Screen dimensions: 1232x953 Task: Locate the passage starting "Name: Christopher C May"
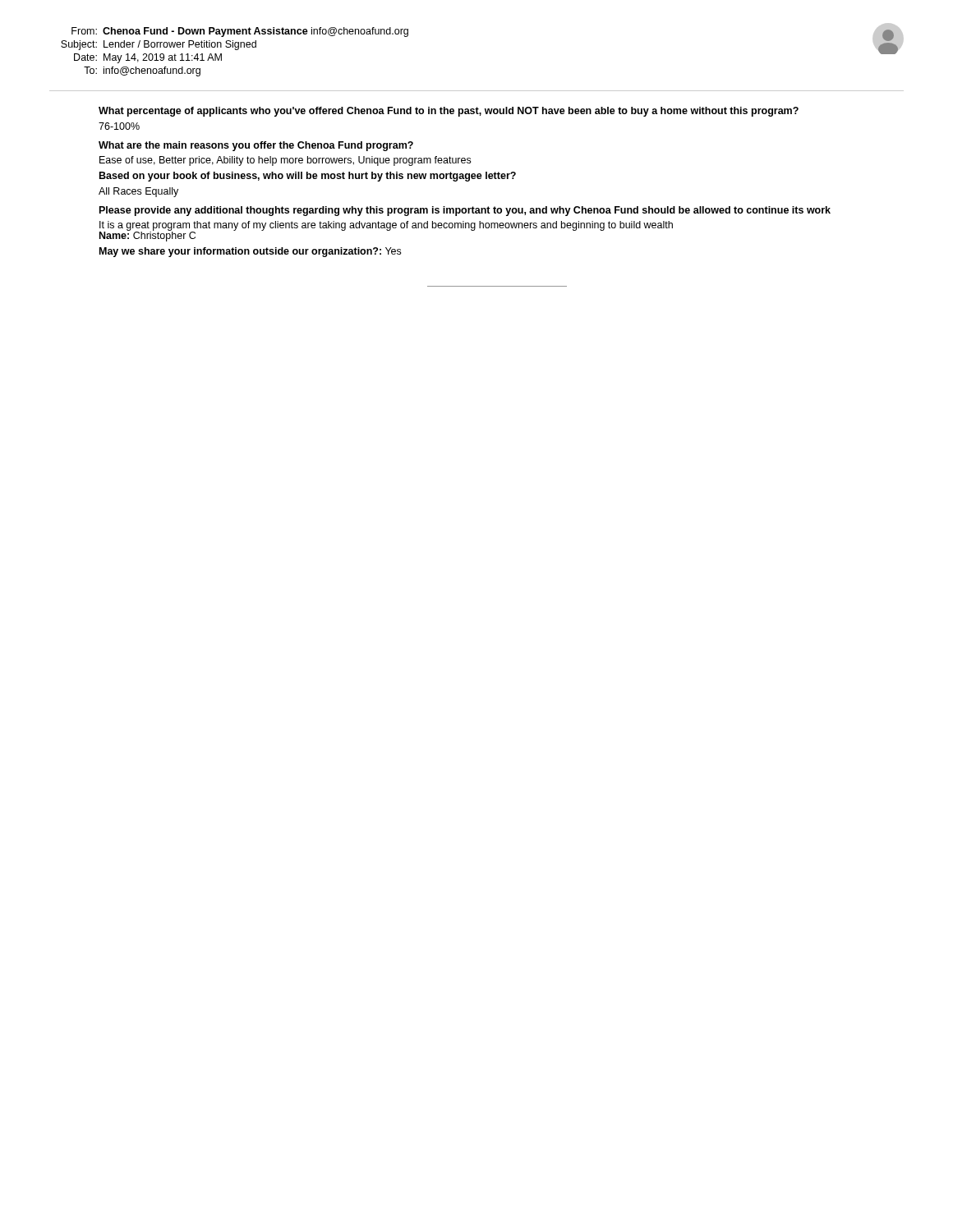pos(145,234)
